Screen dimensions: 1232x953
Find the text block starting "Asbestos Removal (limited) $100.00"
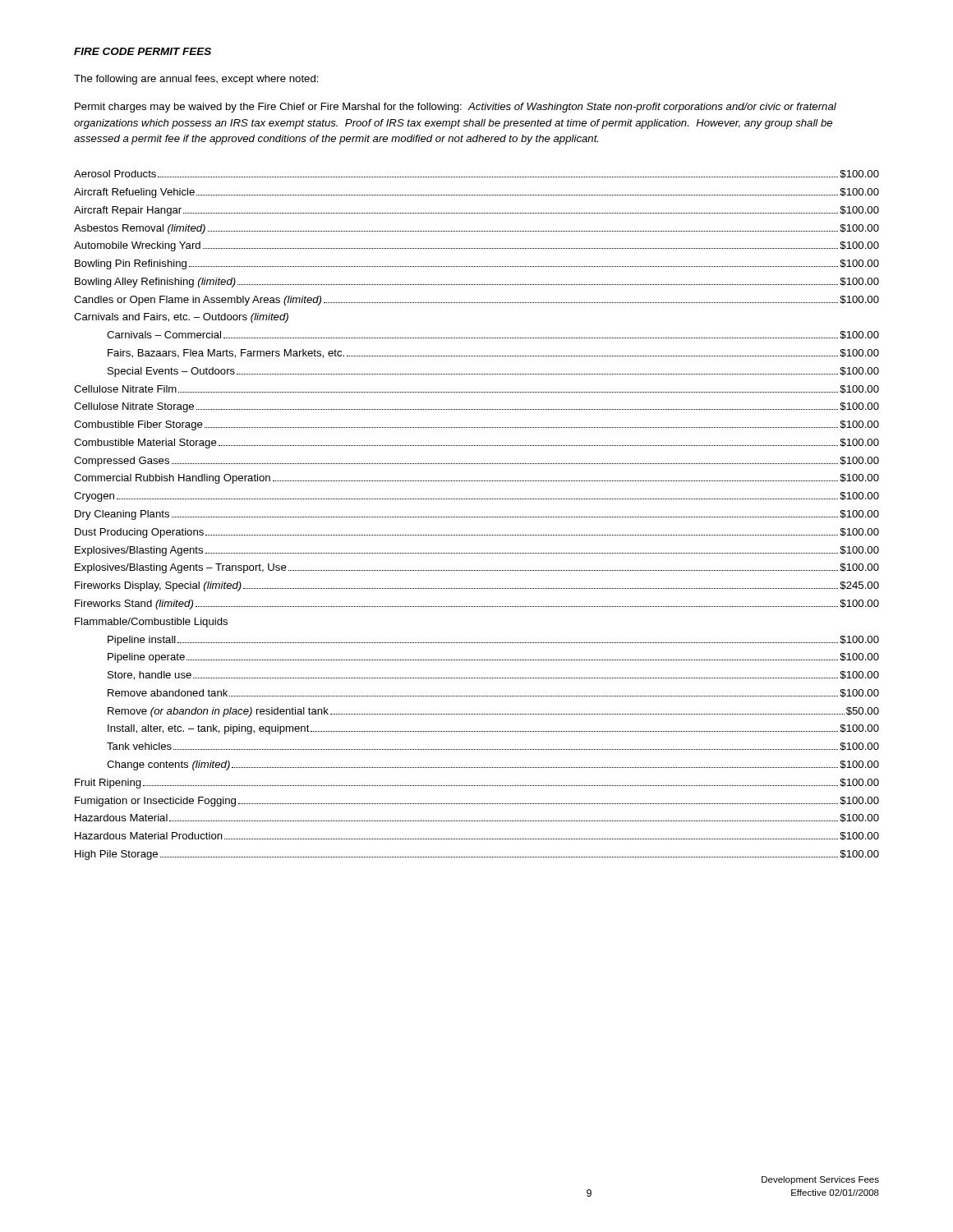pyautogui.click(x=476, y=228)
